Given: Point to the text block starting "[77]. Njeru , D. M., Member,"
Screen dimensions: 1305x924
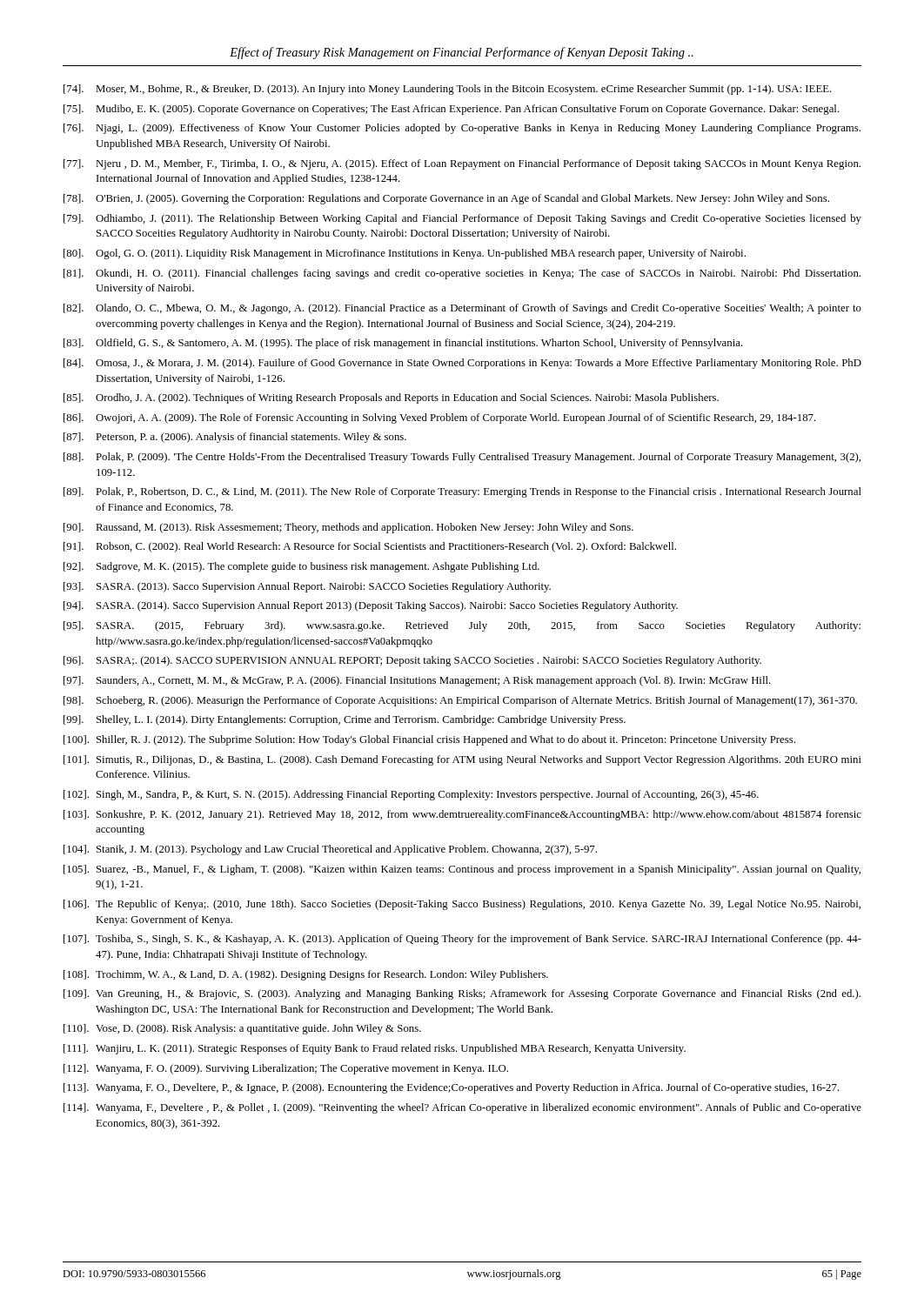Looking at the screenshot, I should (462, 172).
